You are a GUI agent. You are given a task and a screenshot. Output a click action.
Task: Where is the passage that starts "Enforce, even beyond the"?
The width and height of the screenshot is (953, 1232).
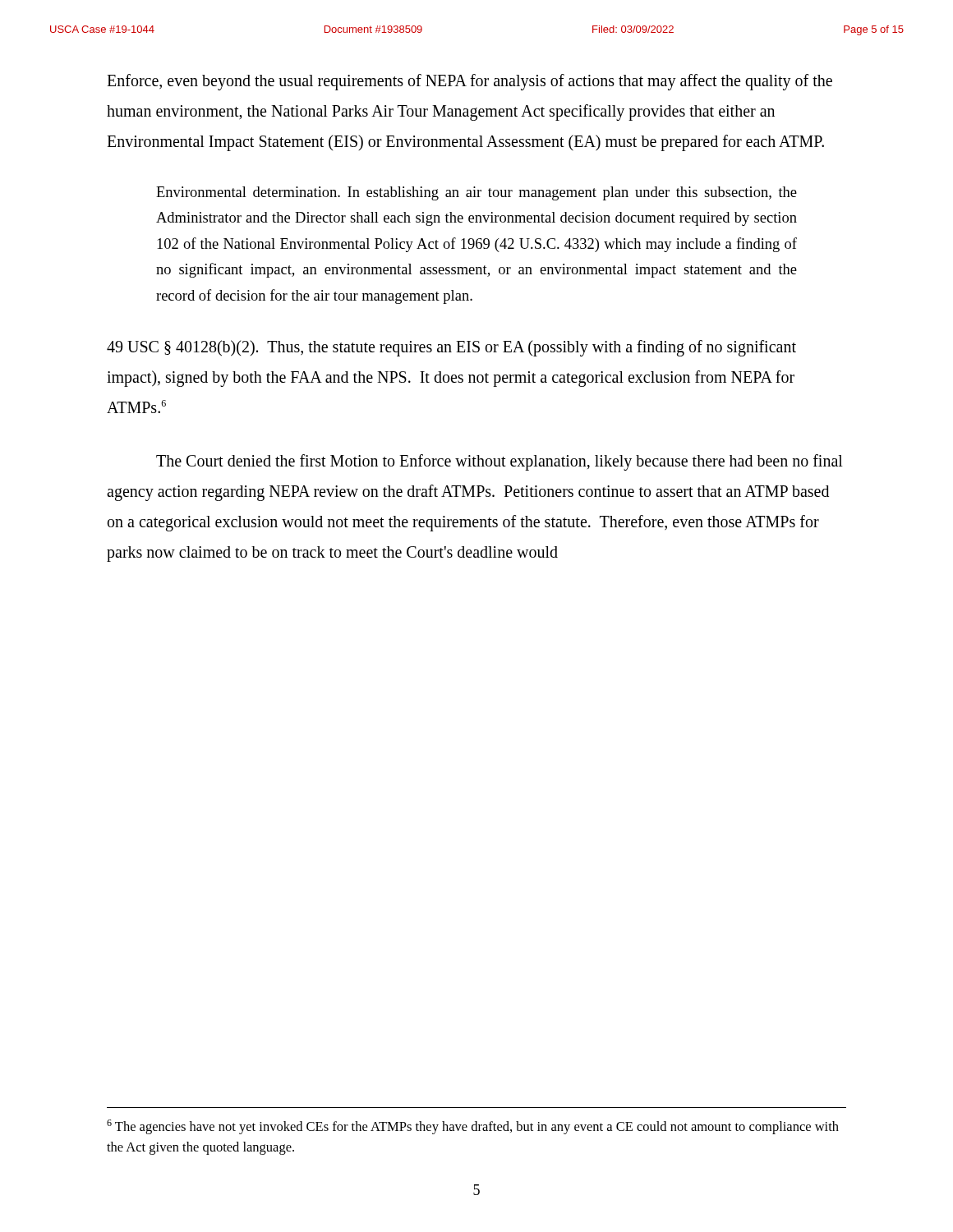[470, 111]
